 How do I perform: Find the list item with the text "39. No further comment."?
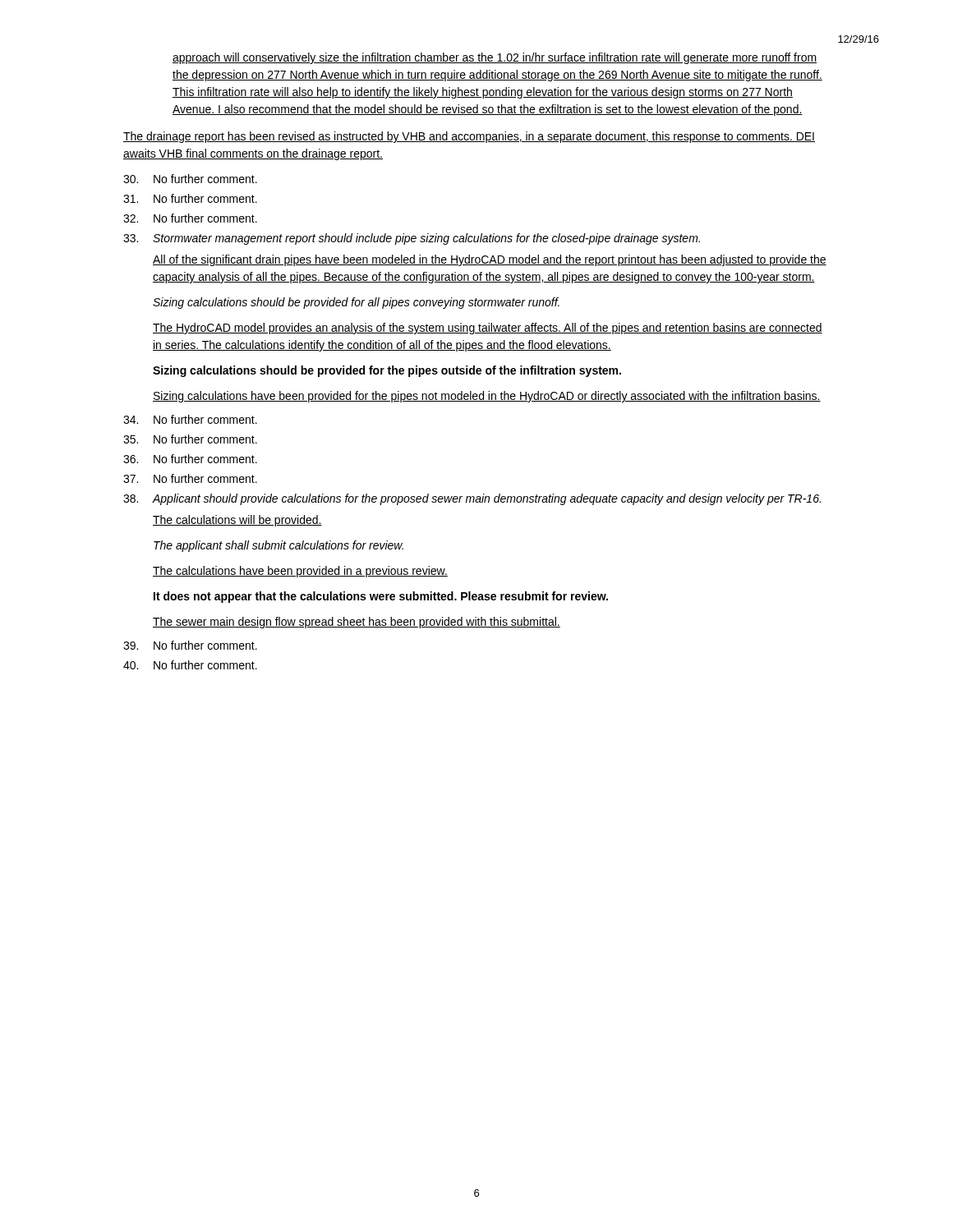click(190, 645)
